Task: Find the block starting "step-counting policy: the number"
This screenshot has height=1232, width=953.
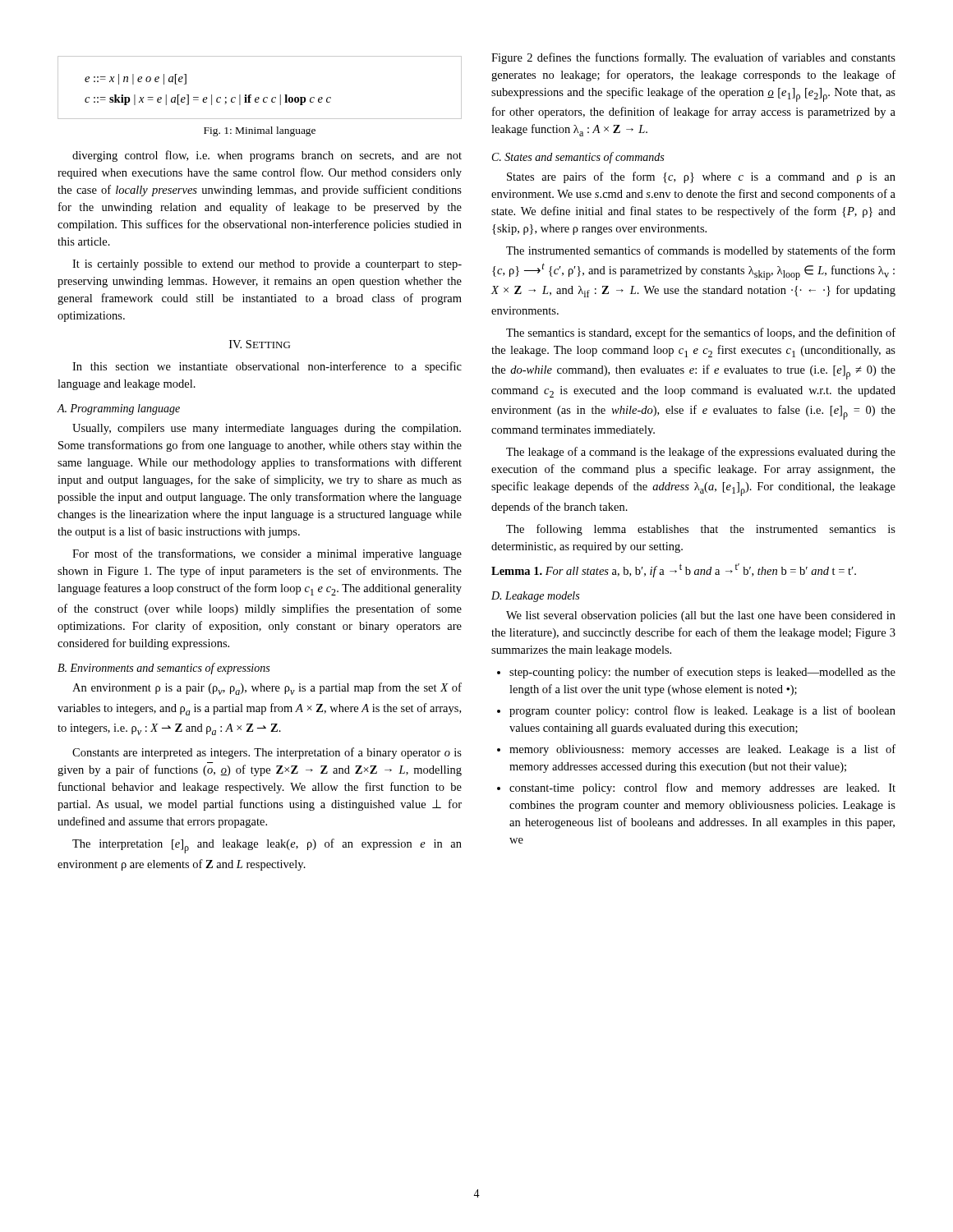Action: (x=702, y=681)
